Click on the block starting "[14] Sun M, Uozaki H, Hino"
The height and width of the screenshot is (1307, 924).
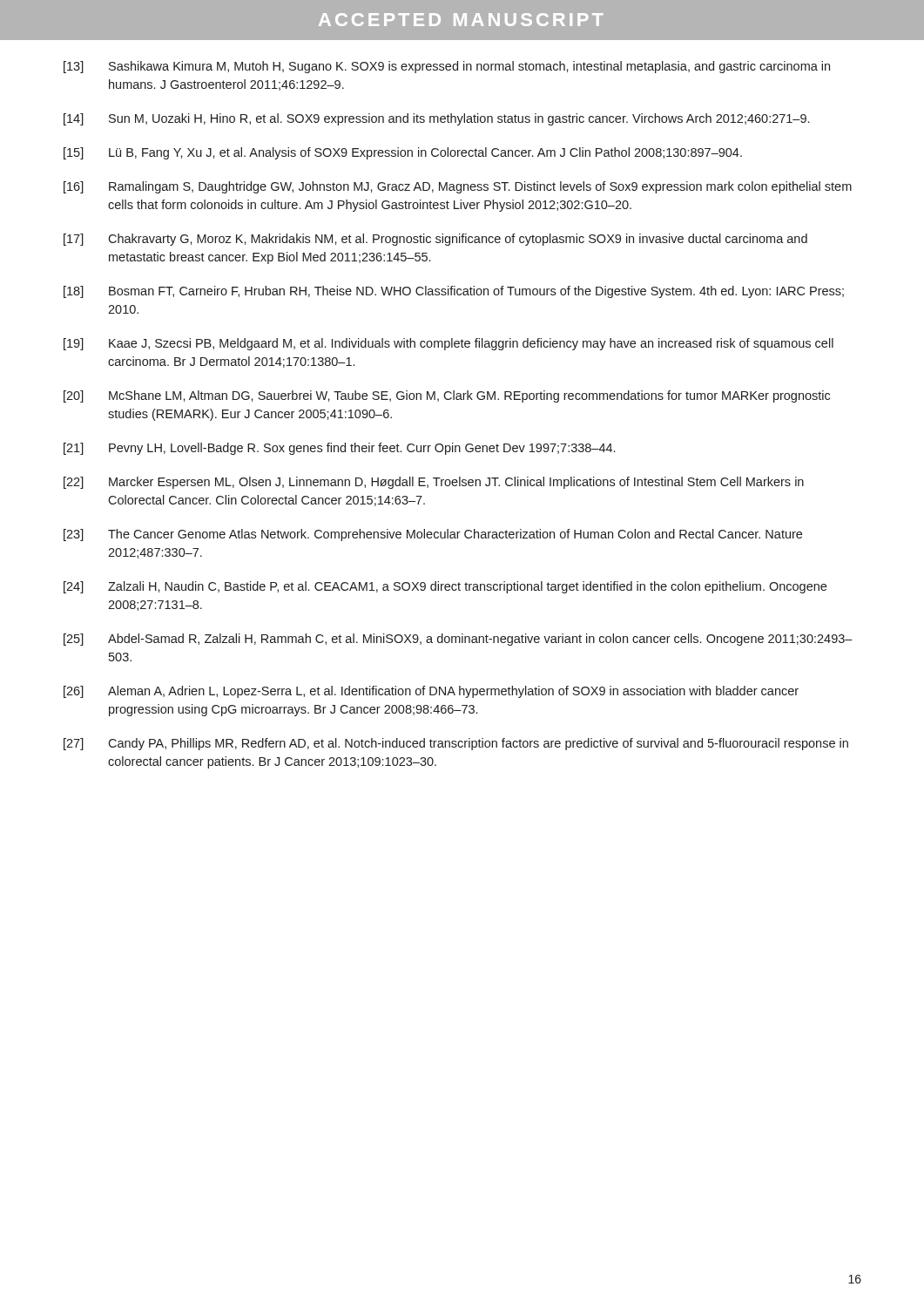coord(462,119)
